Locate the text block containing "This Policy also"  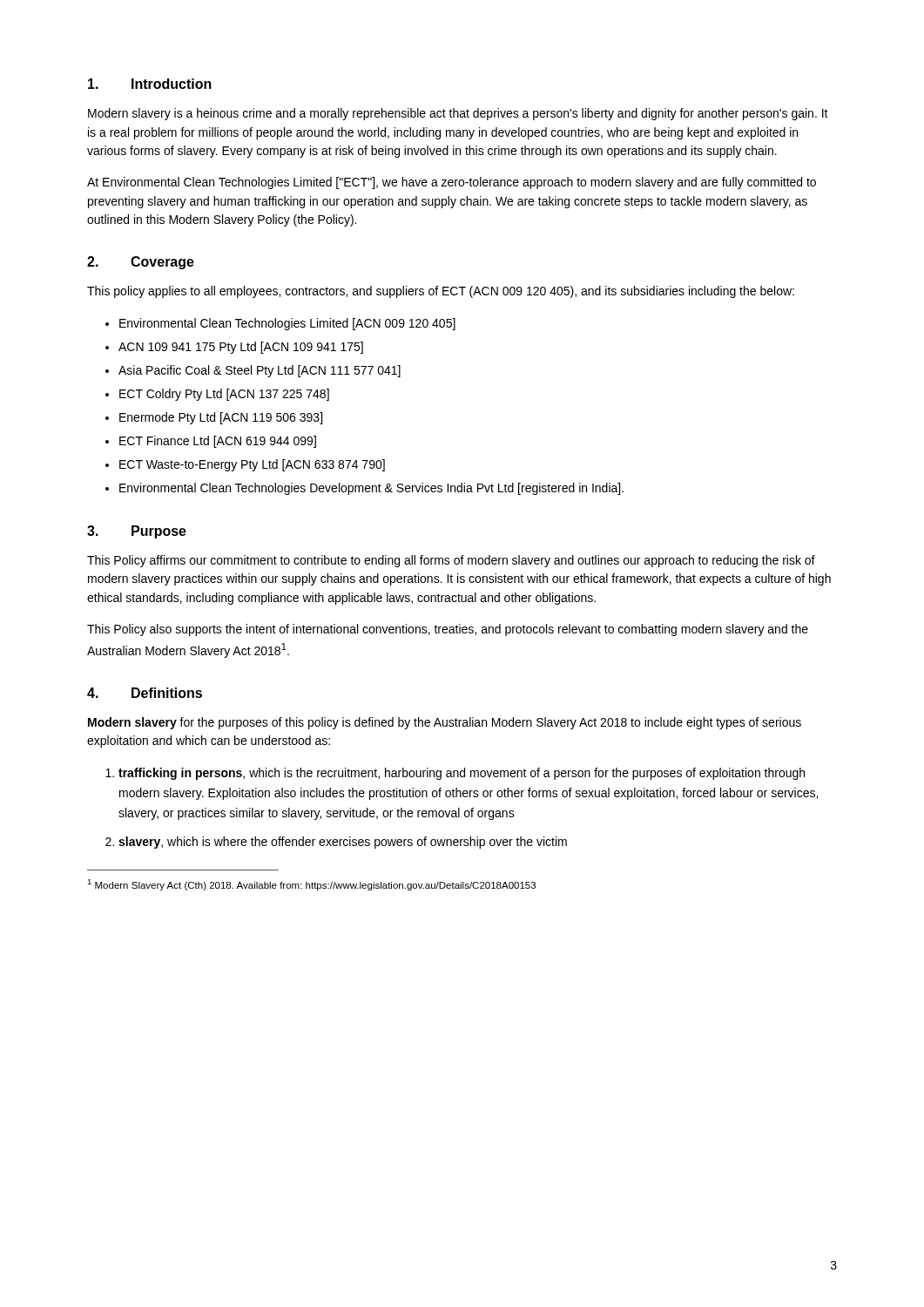(462, 641)
